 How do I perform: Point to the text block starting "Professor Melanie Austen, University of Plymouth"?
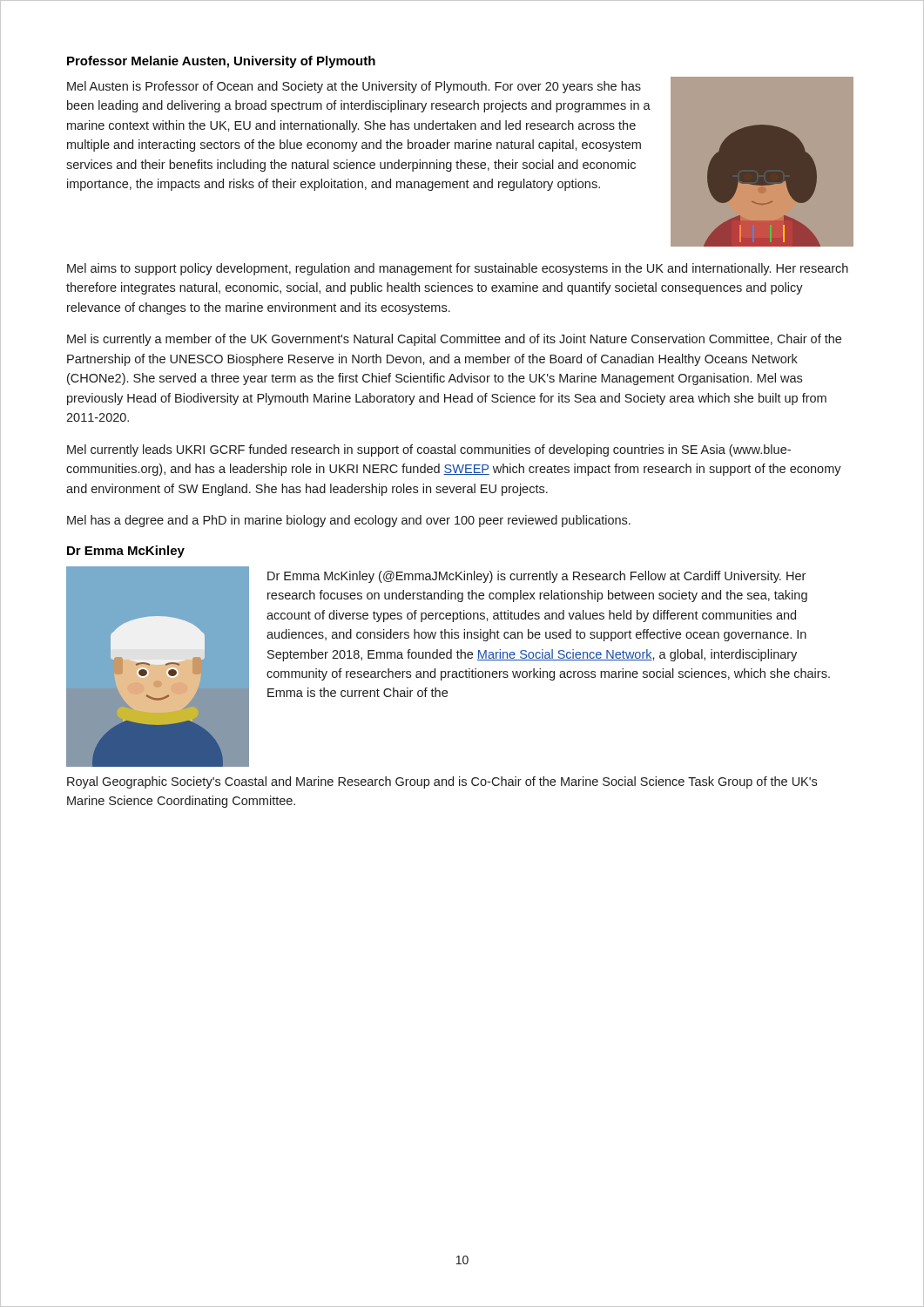[221, 61]
